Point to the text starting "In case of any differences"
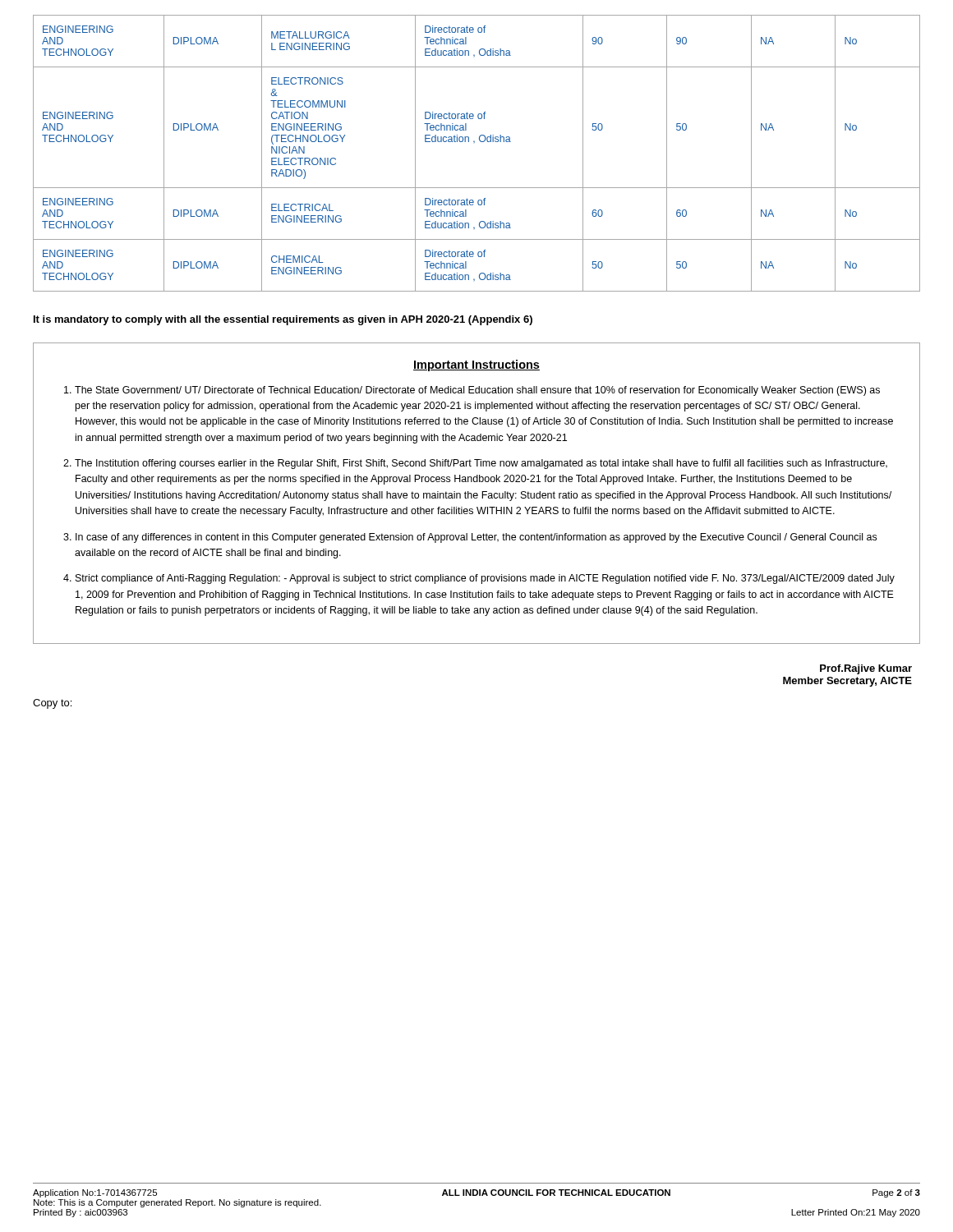Viewport: 953px width, 1232px height. (x=476, y=545)
